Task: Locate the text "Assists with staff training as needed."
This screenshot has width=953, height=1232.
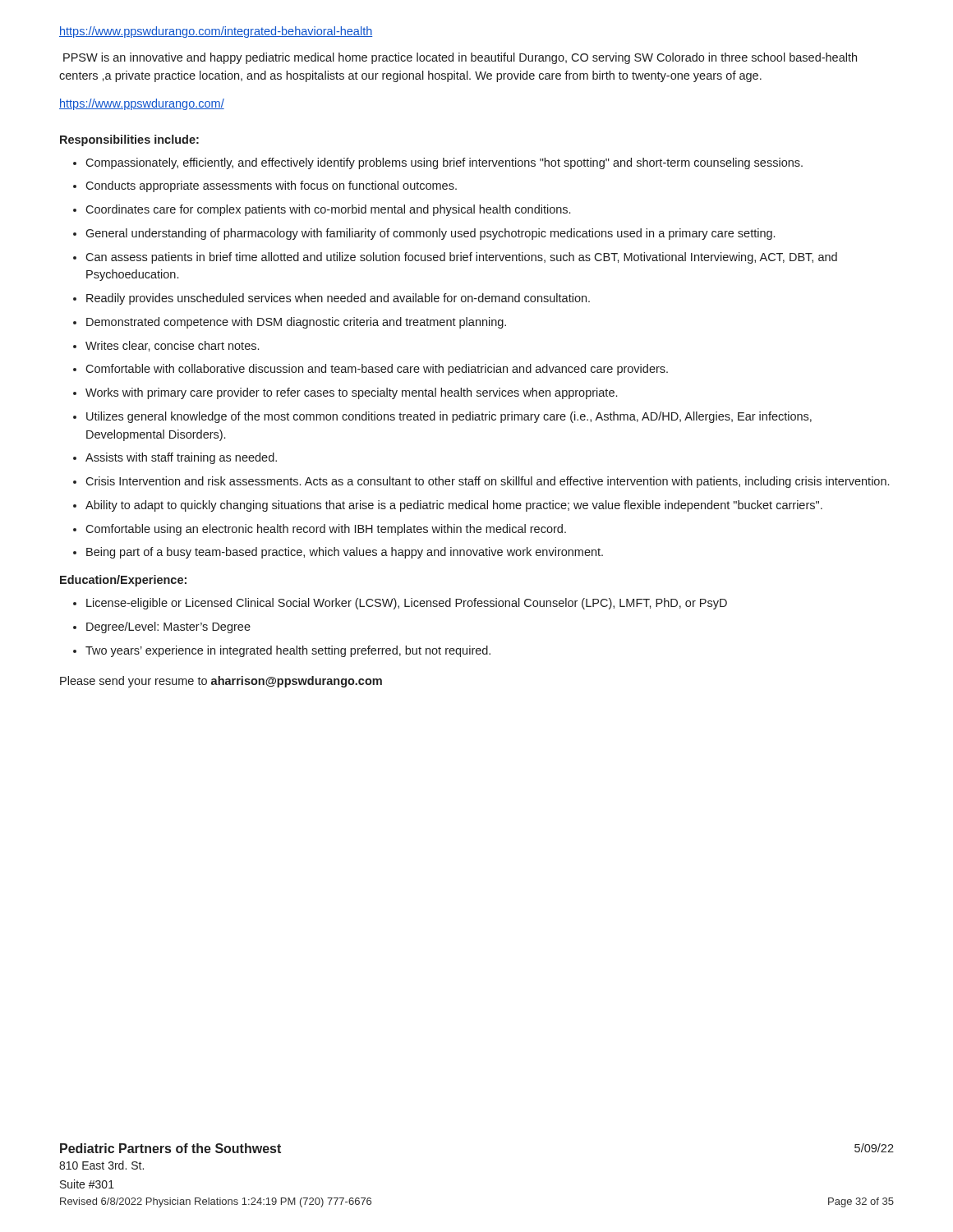Action: coord(181,458)
